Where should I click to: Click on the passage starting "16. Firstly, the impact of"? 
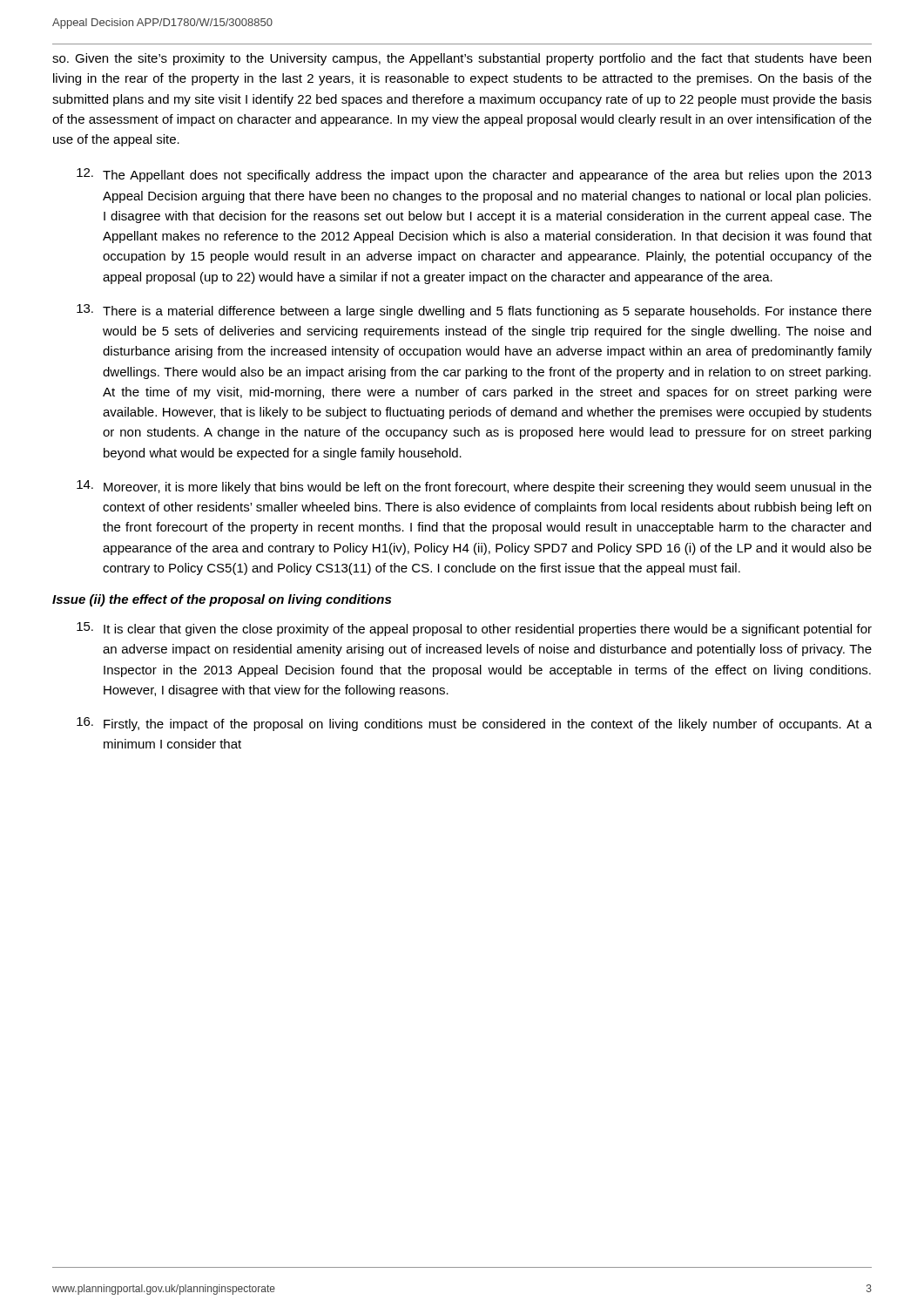(462, 734)
